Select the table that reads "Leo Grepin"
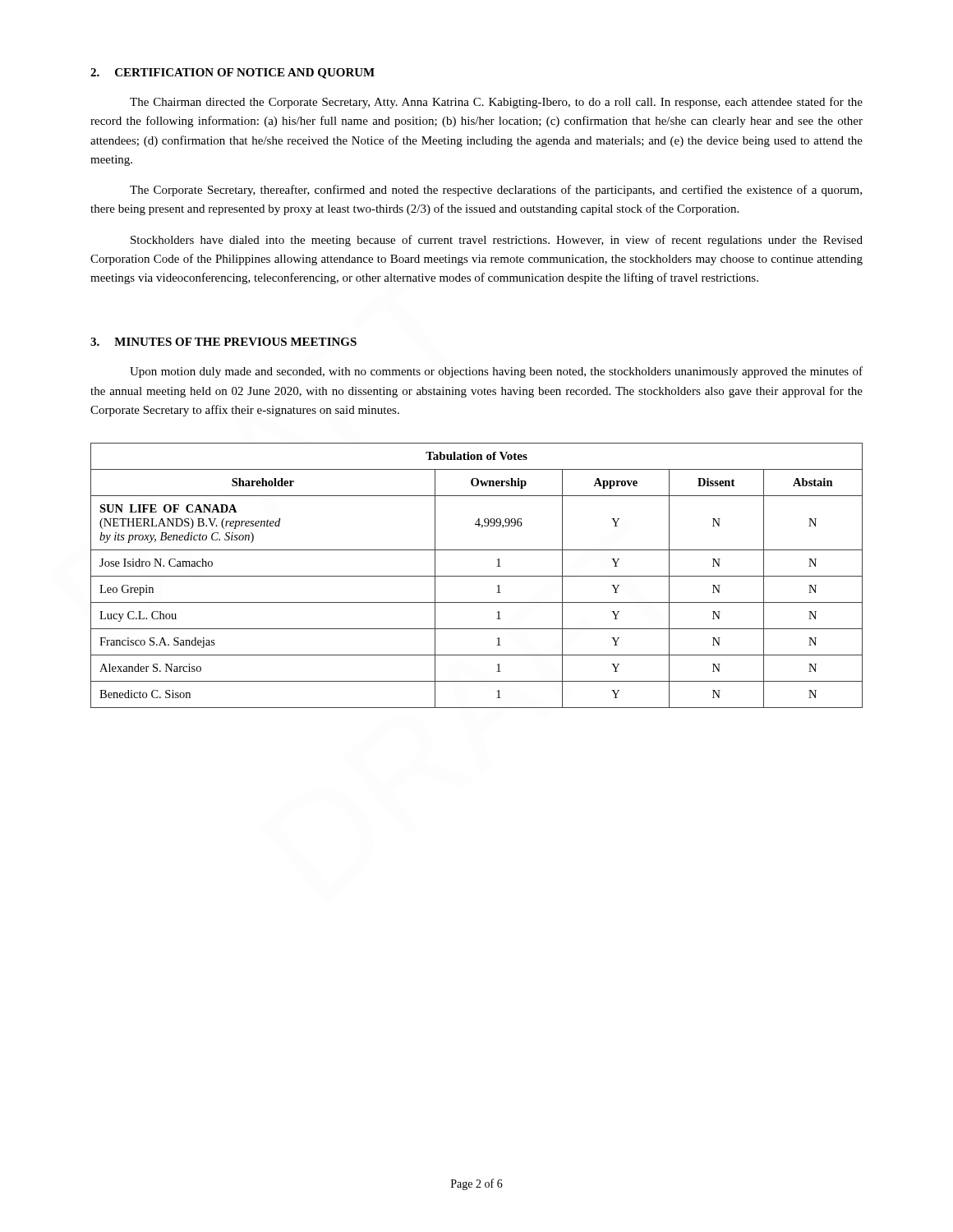953x1232 pixels. [x=476, y=575]
